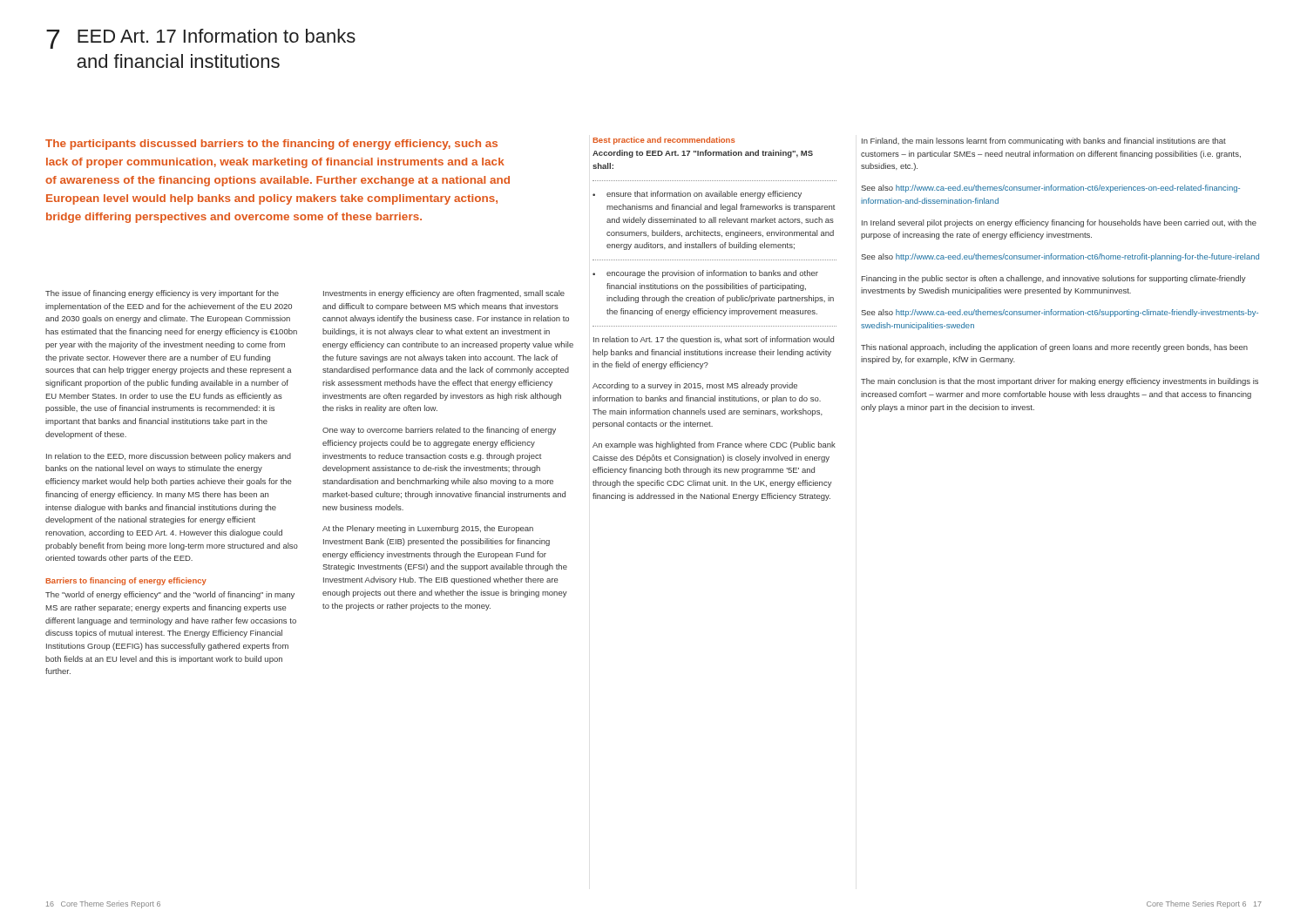Find the block on this page that starts "• ensure that information on available energy"
1307x924 pixels.
[714, 221]
